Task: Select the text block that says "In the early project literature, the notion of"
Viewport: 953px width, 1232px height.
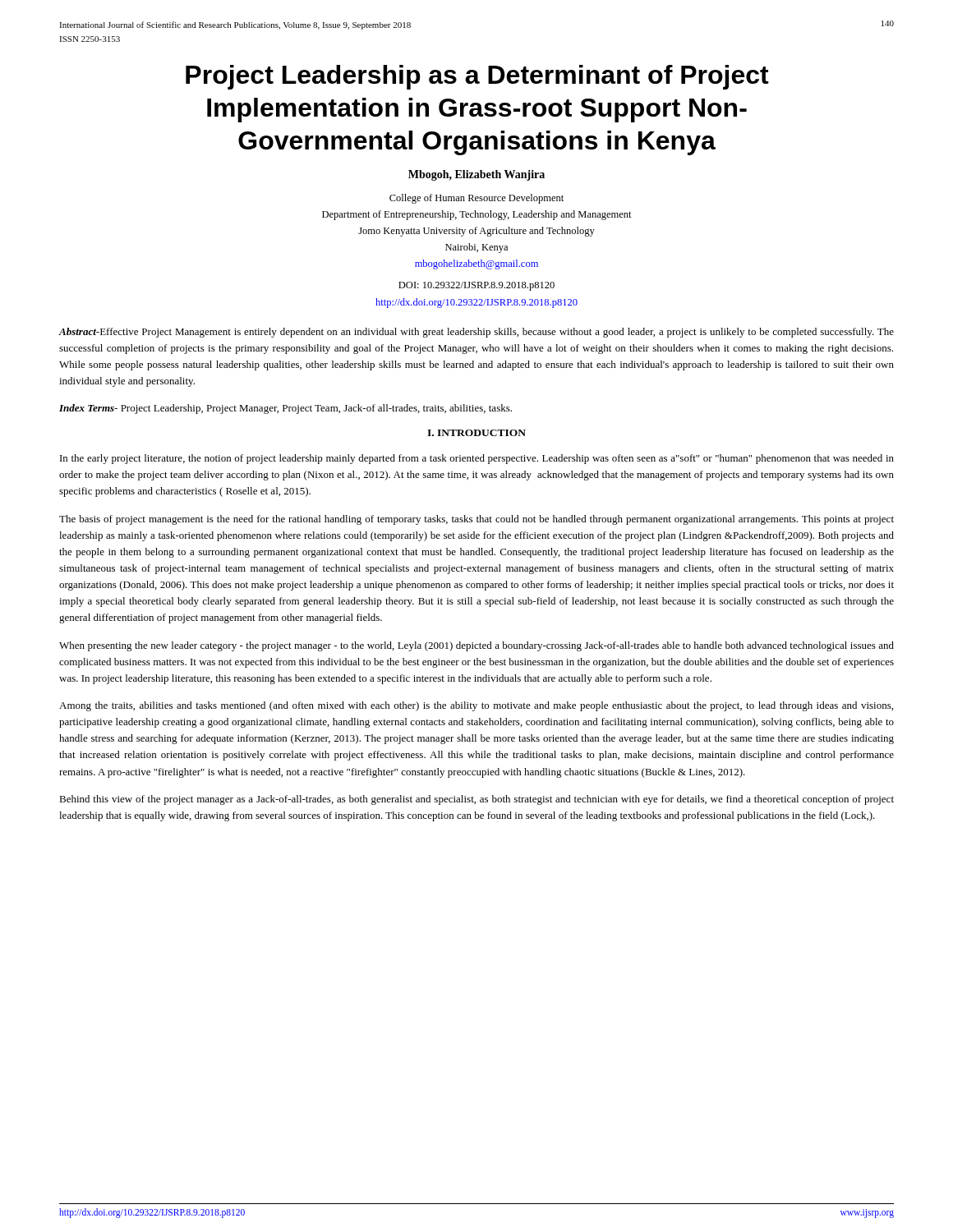Action: pyautogui.click(x=476, y=637)
